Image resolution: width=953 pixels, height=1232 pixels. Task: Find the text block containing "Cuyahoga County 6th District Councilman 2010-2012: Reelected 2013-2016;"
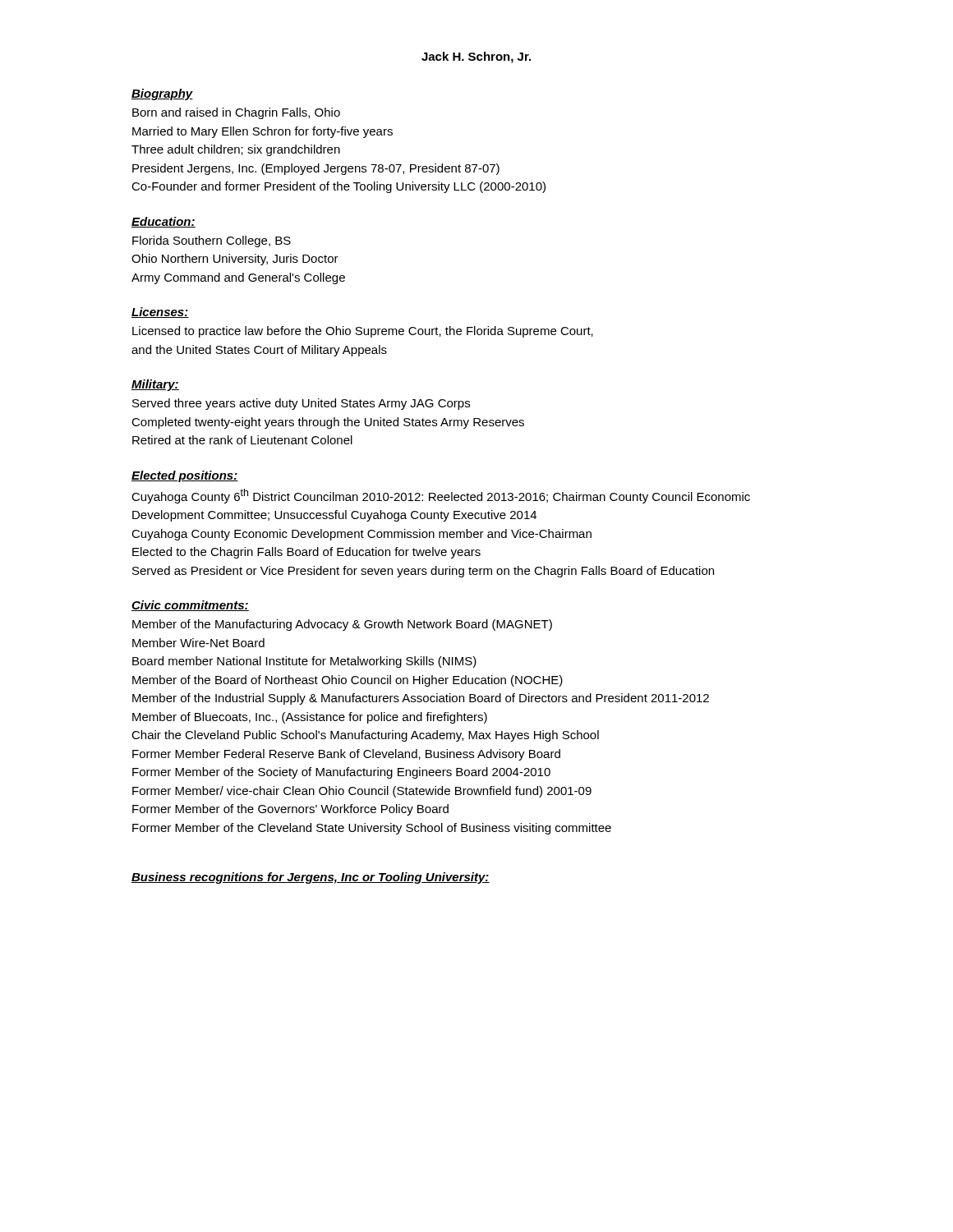pos(441,532)
